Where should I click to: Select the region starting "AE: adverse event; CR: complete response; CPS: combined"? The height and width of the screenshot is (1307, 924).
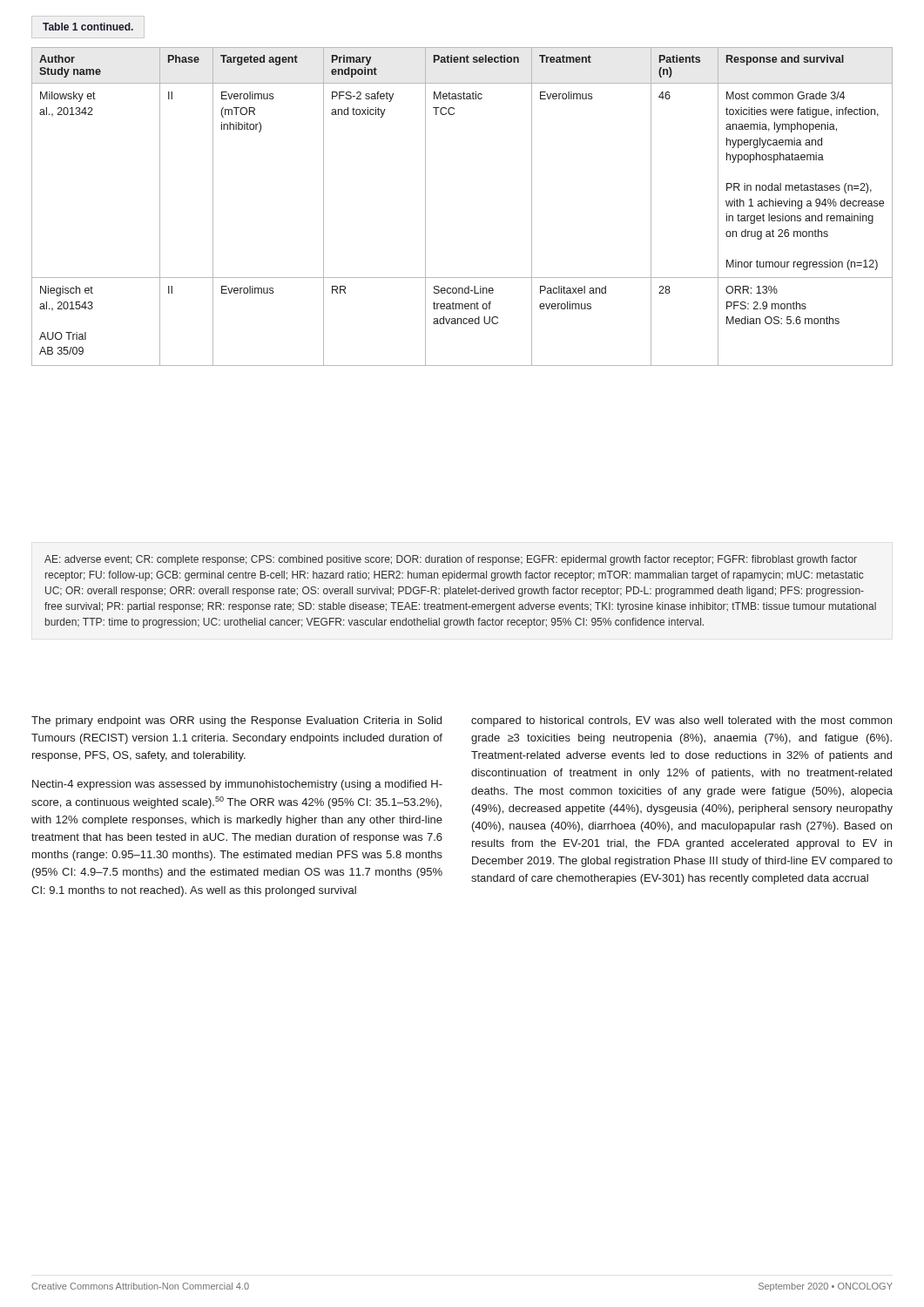click(x=460, y=591)
